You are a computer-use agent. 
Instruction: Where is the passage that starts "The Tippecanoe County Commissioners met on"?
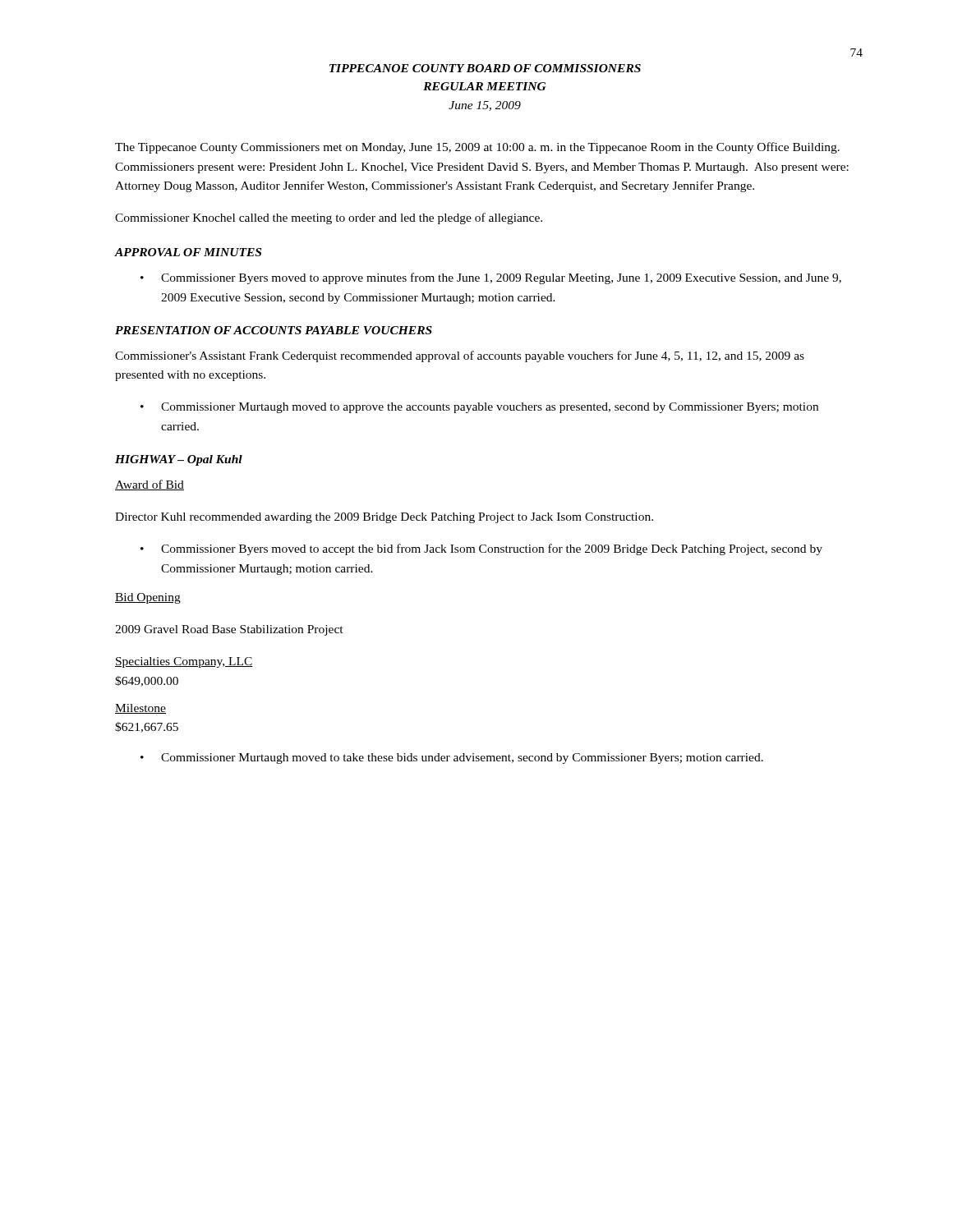(482, 166)
